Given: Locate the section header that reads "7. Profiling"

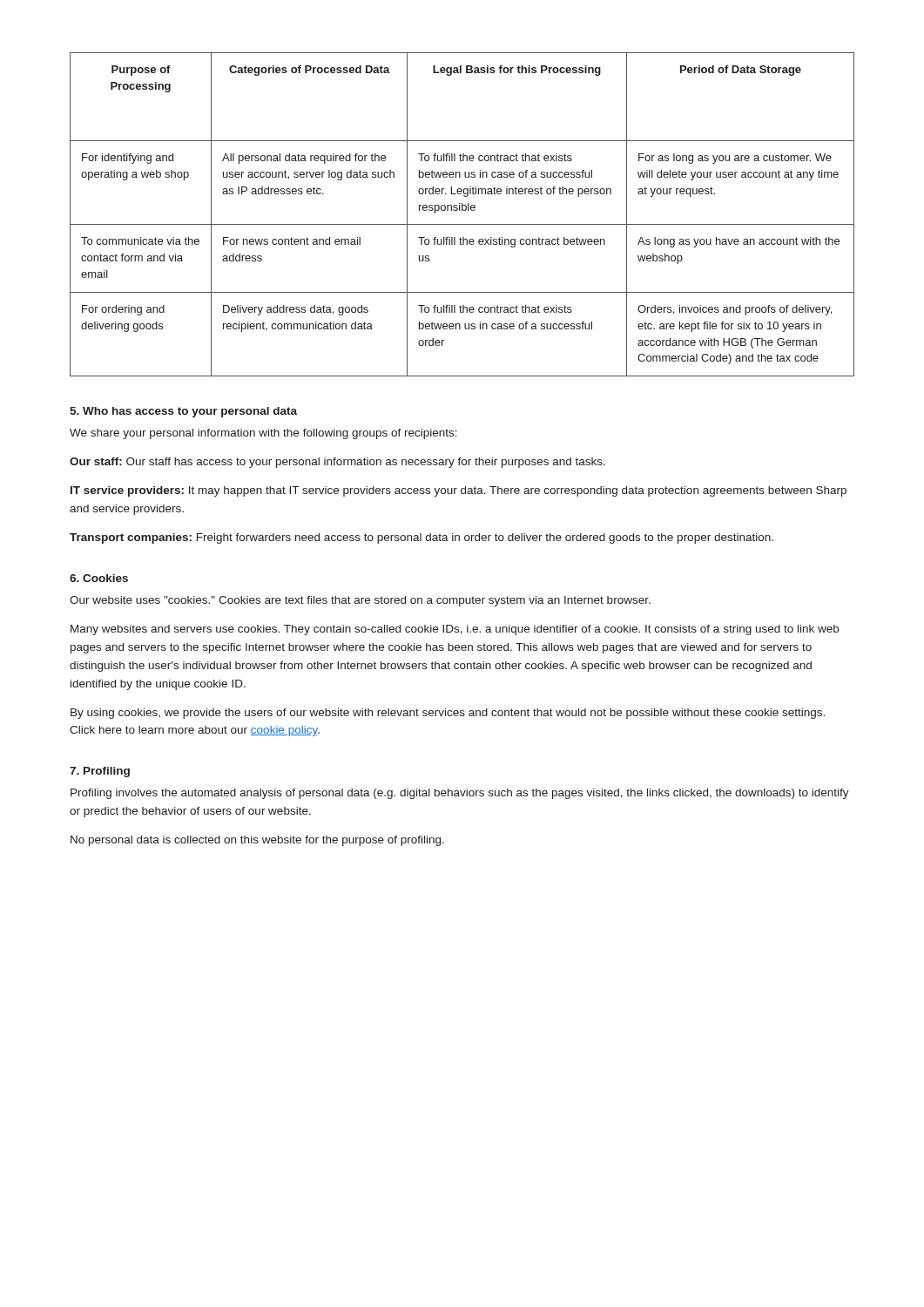Looking at the screenshot, I should coord(100,771).
